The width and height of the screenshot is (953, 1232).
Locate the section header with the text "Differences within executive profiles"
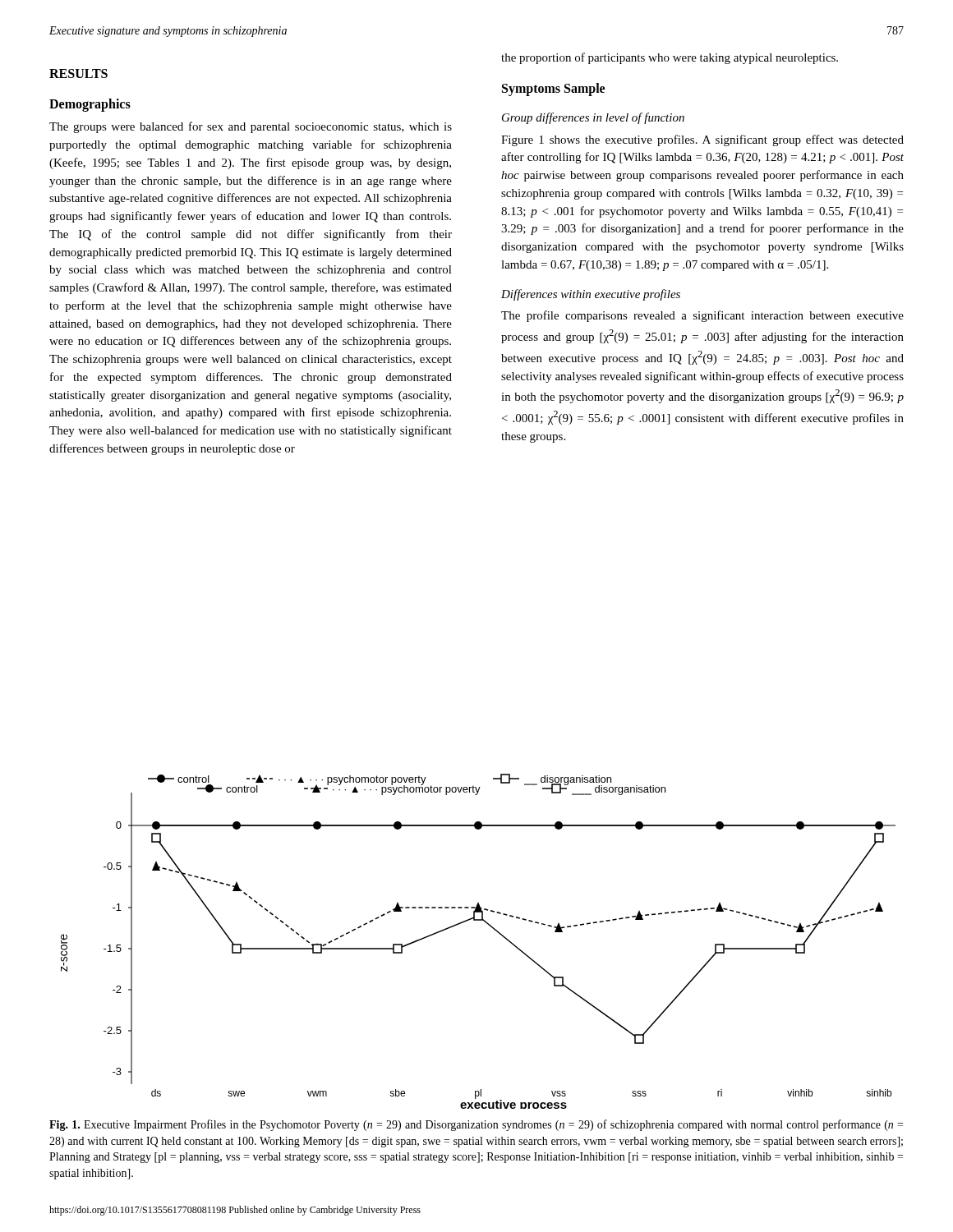coord(591,294)
